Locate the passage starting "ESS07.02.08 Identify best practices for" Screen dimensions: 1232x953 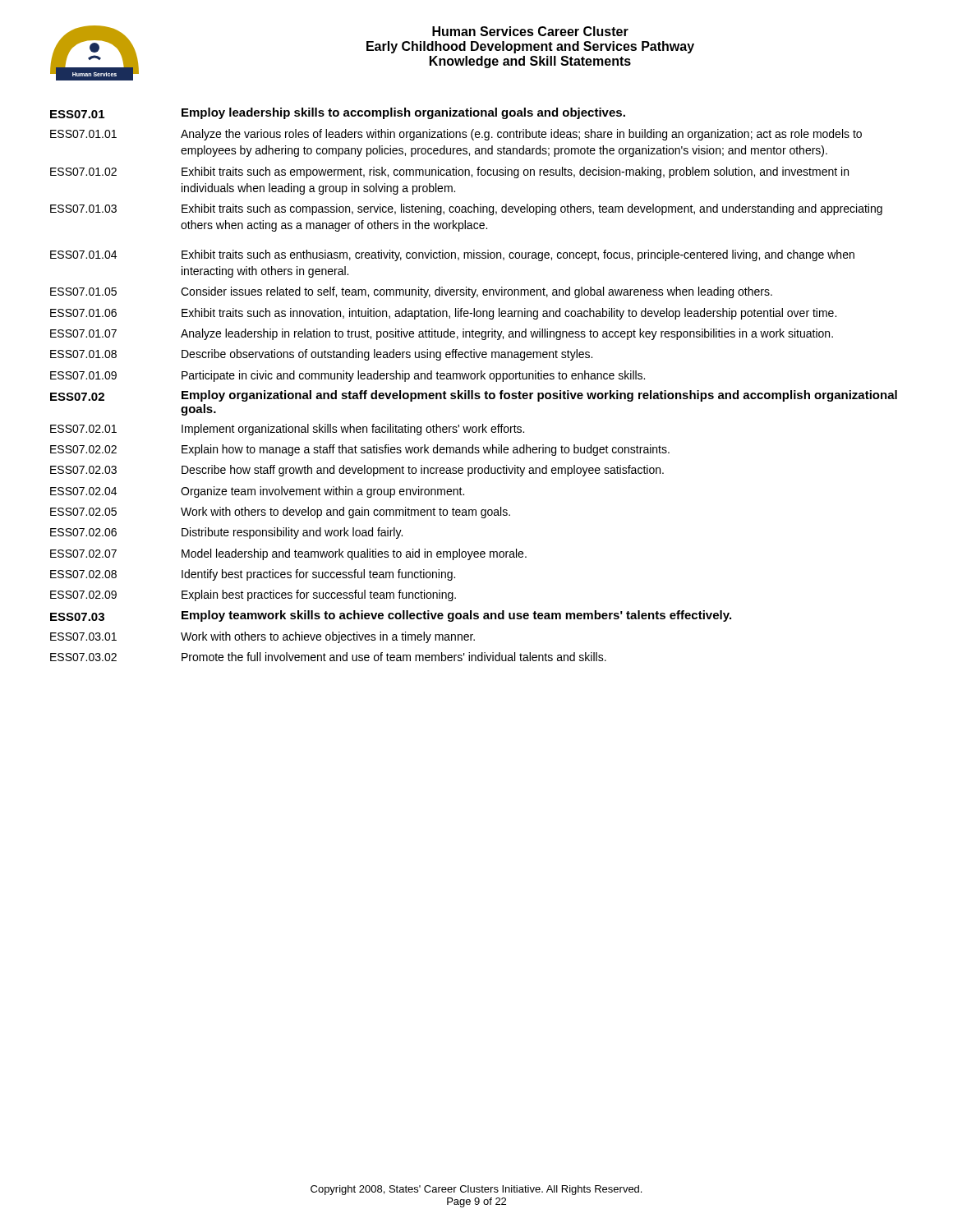click(x=253, y=575)
